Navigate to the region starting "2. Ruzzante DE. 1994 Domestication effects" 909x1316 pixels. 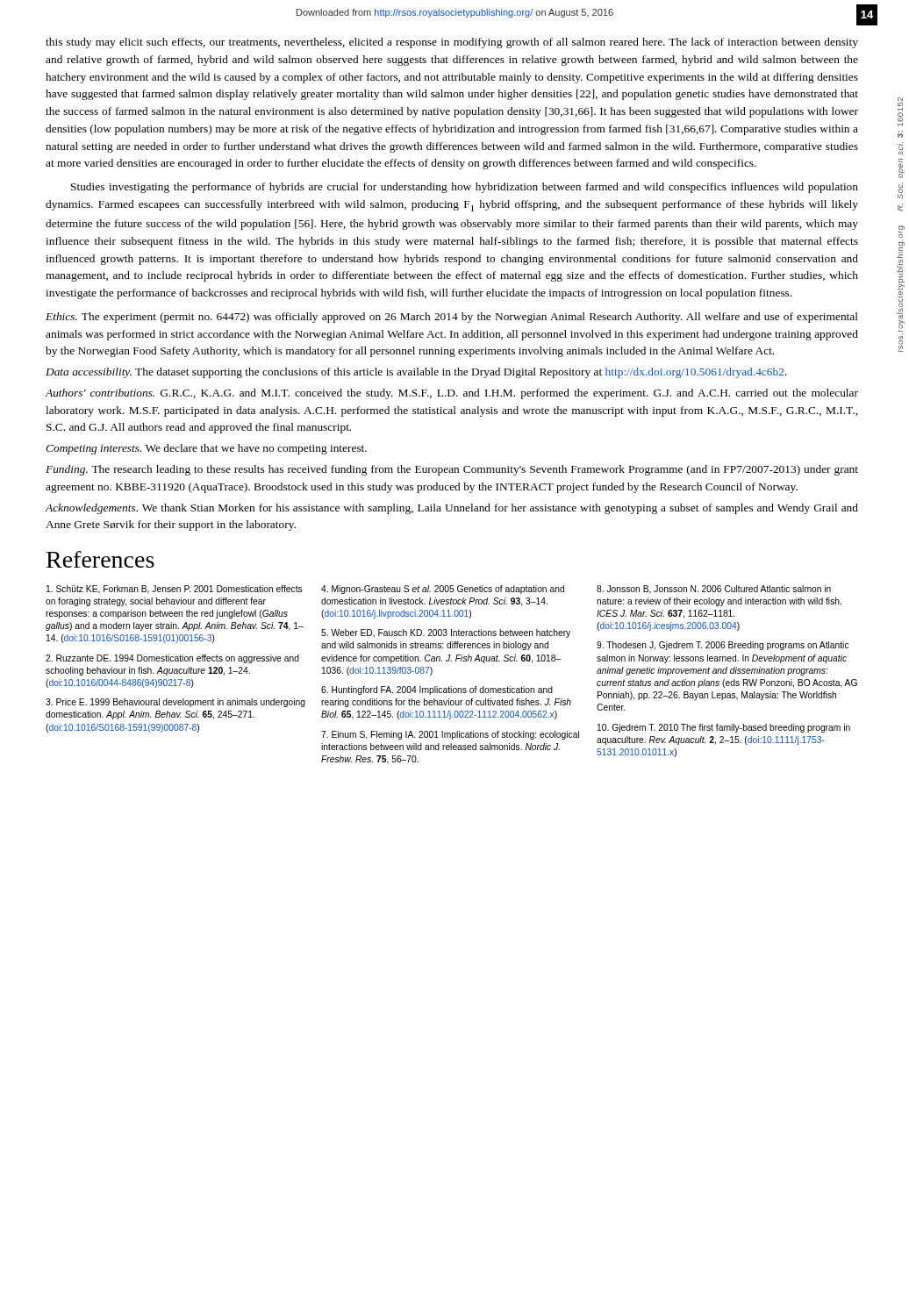[x=172, y=671]
